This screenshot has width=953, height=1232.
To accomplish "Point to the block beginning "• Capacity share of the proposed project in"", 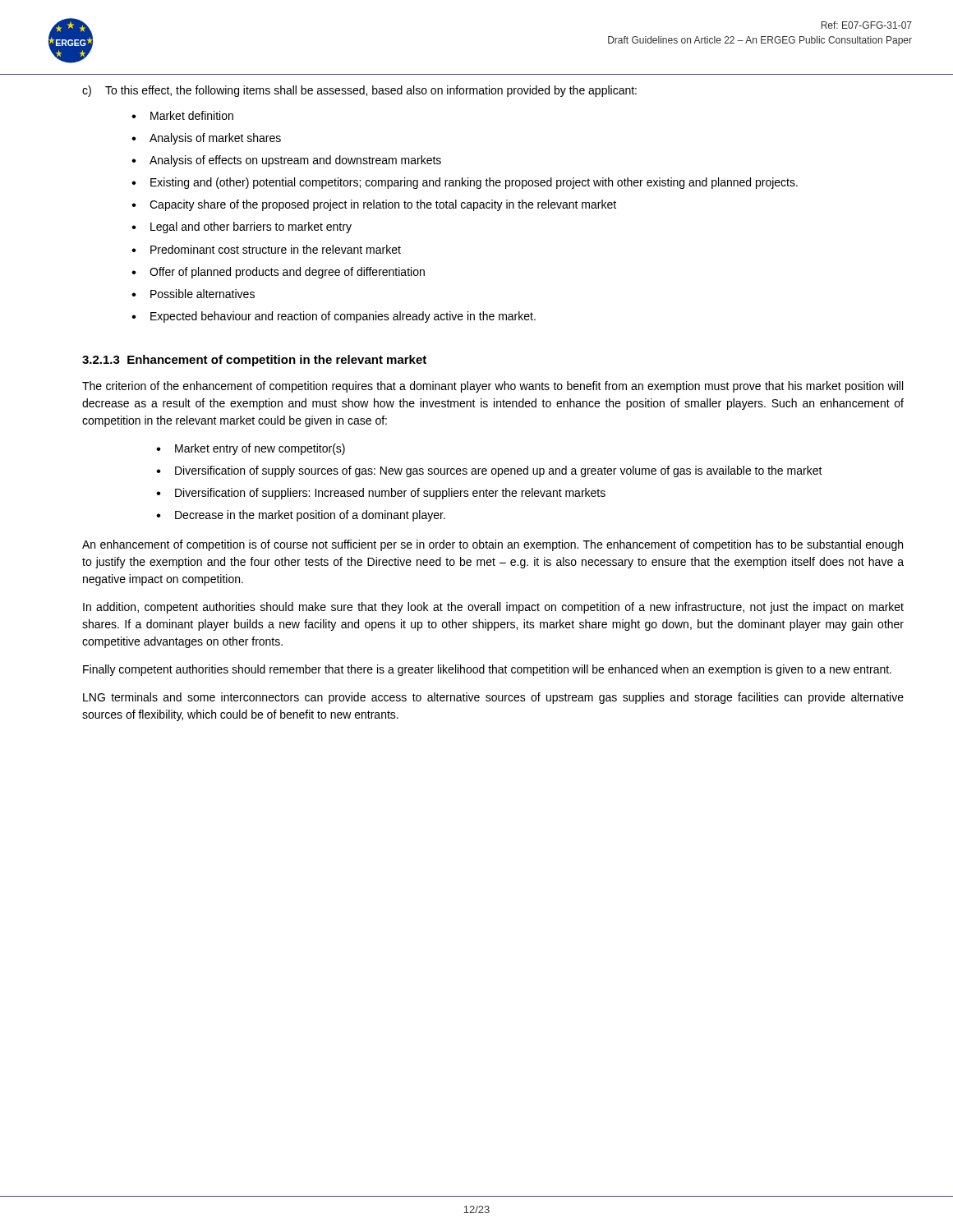I will tap(518, 206).
